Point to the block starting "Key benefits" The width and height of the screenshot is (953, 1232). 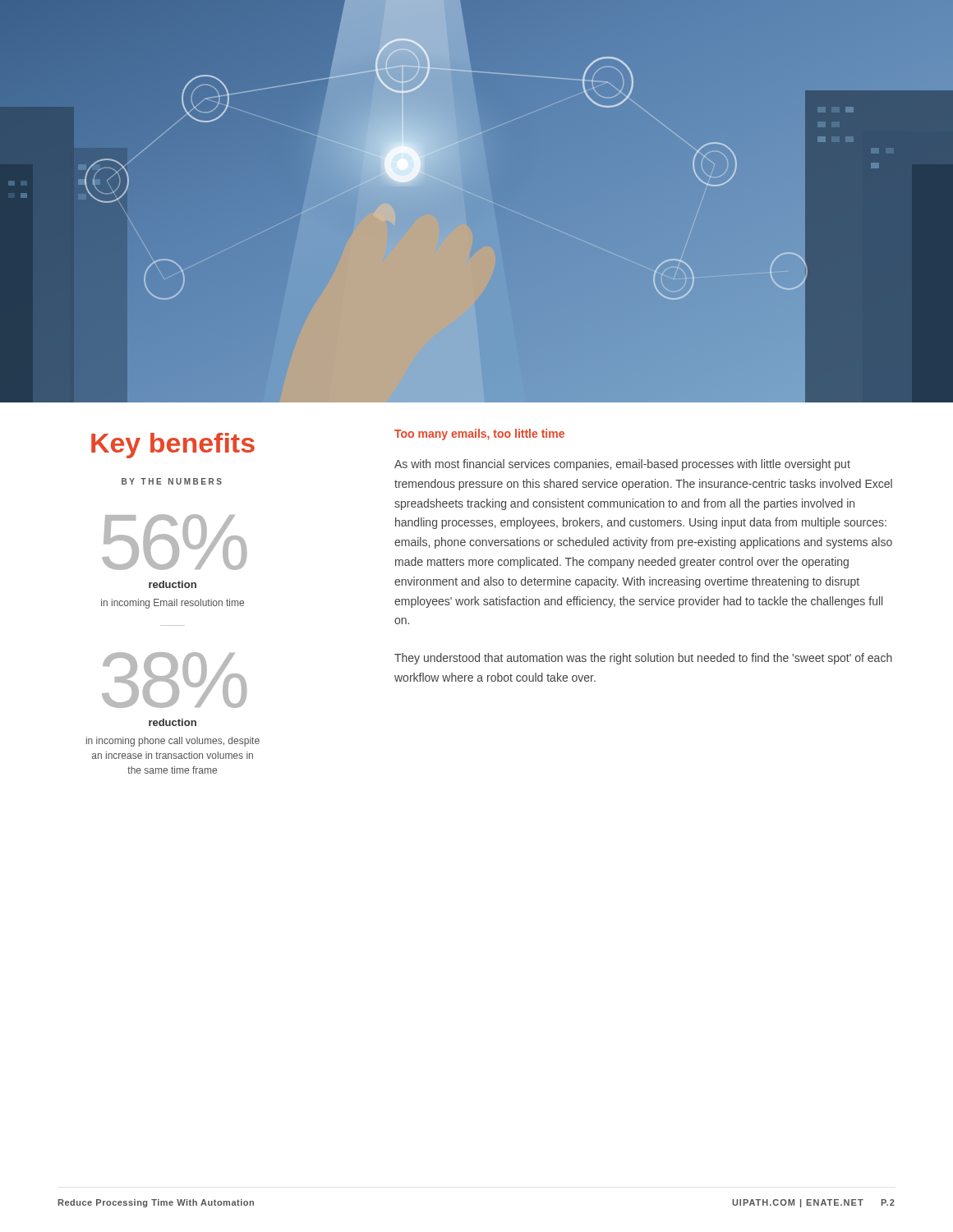(x=173, y=443)
